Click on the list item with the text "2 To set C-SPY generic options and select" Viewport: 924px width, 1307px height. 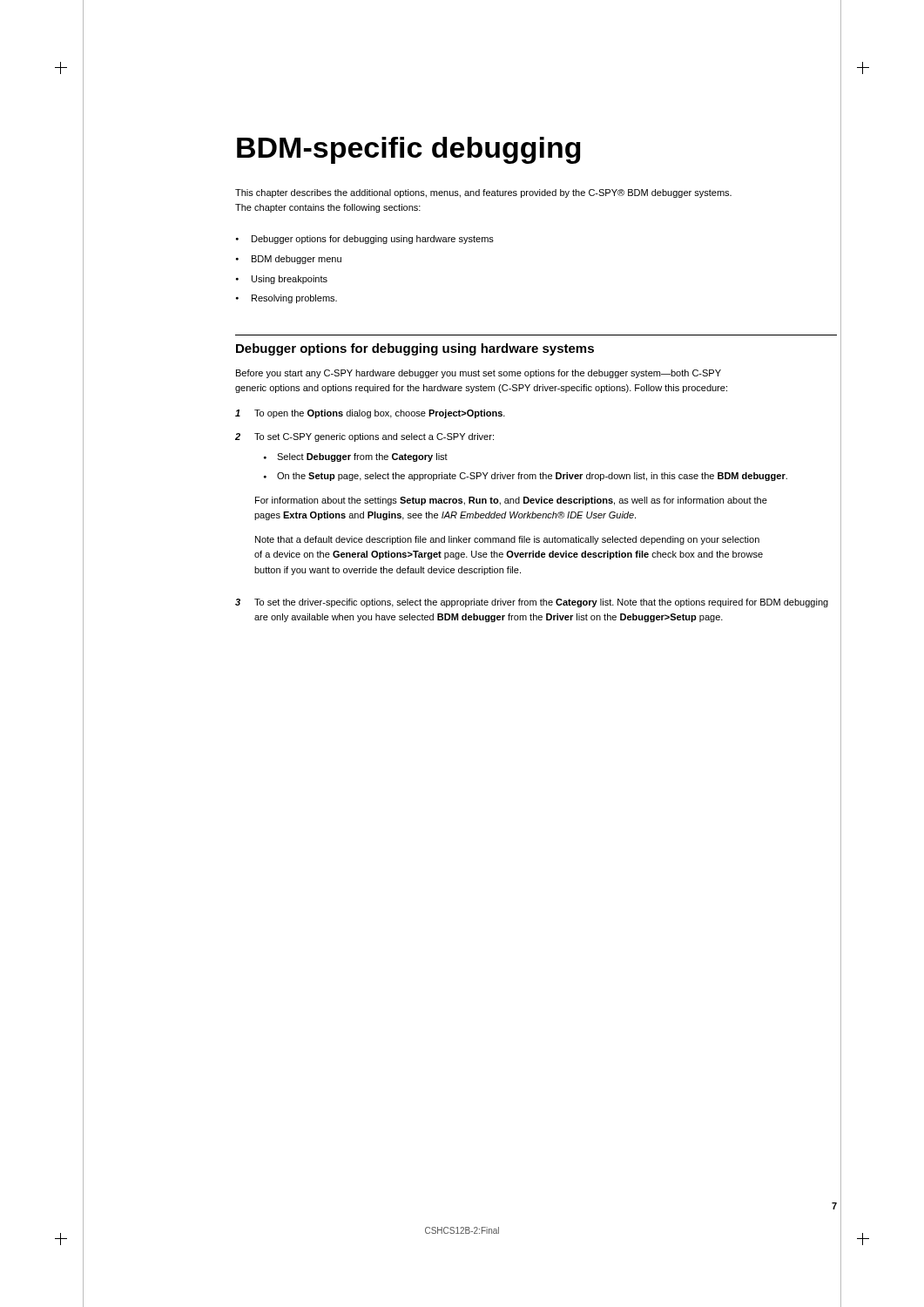coord(536,508)
